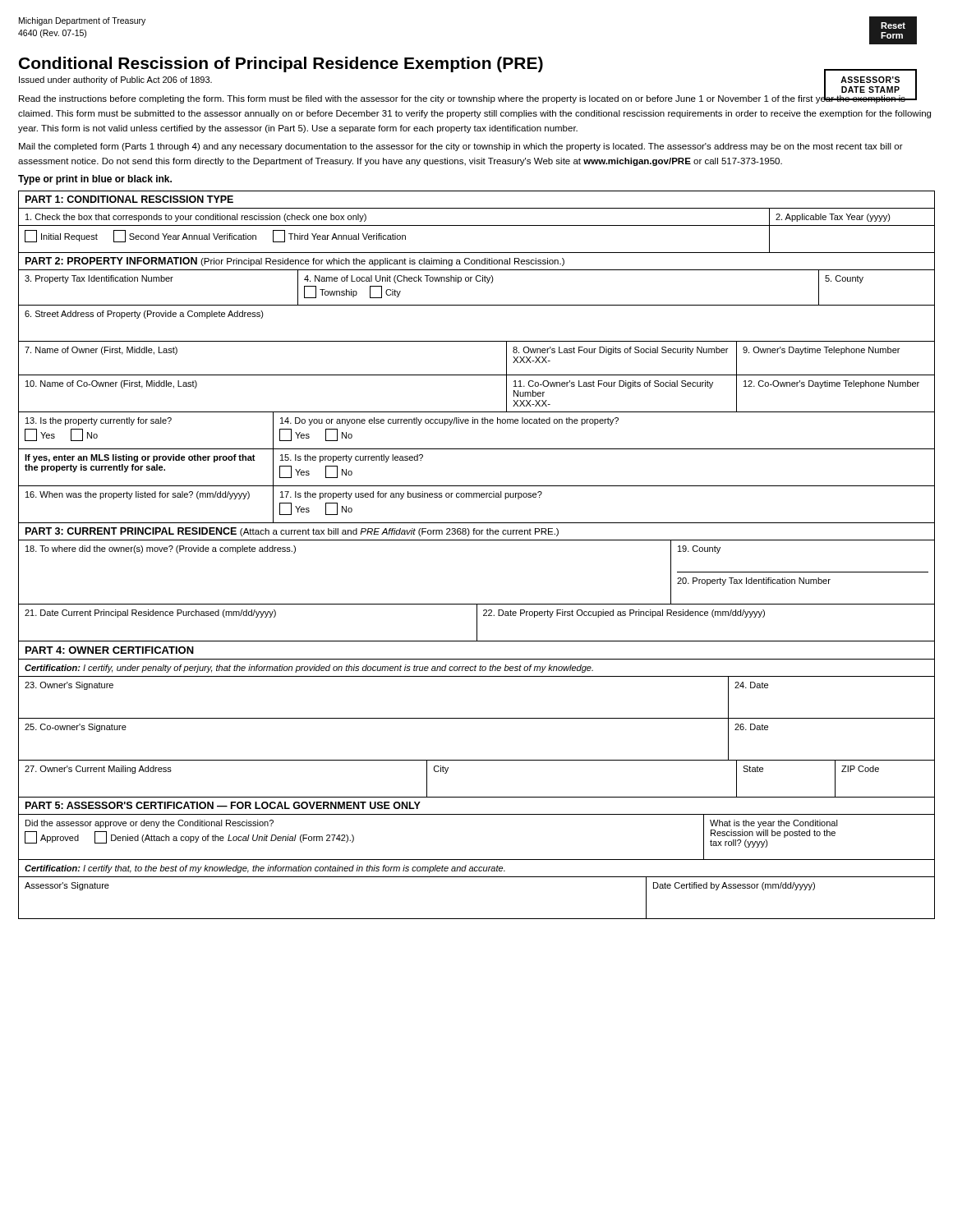Click on the text block starting "Mail the completed form (Parts 1 through"
953x1232 pixels.
pyautogui.click(x=460, y=154)
